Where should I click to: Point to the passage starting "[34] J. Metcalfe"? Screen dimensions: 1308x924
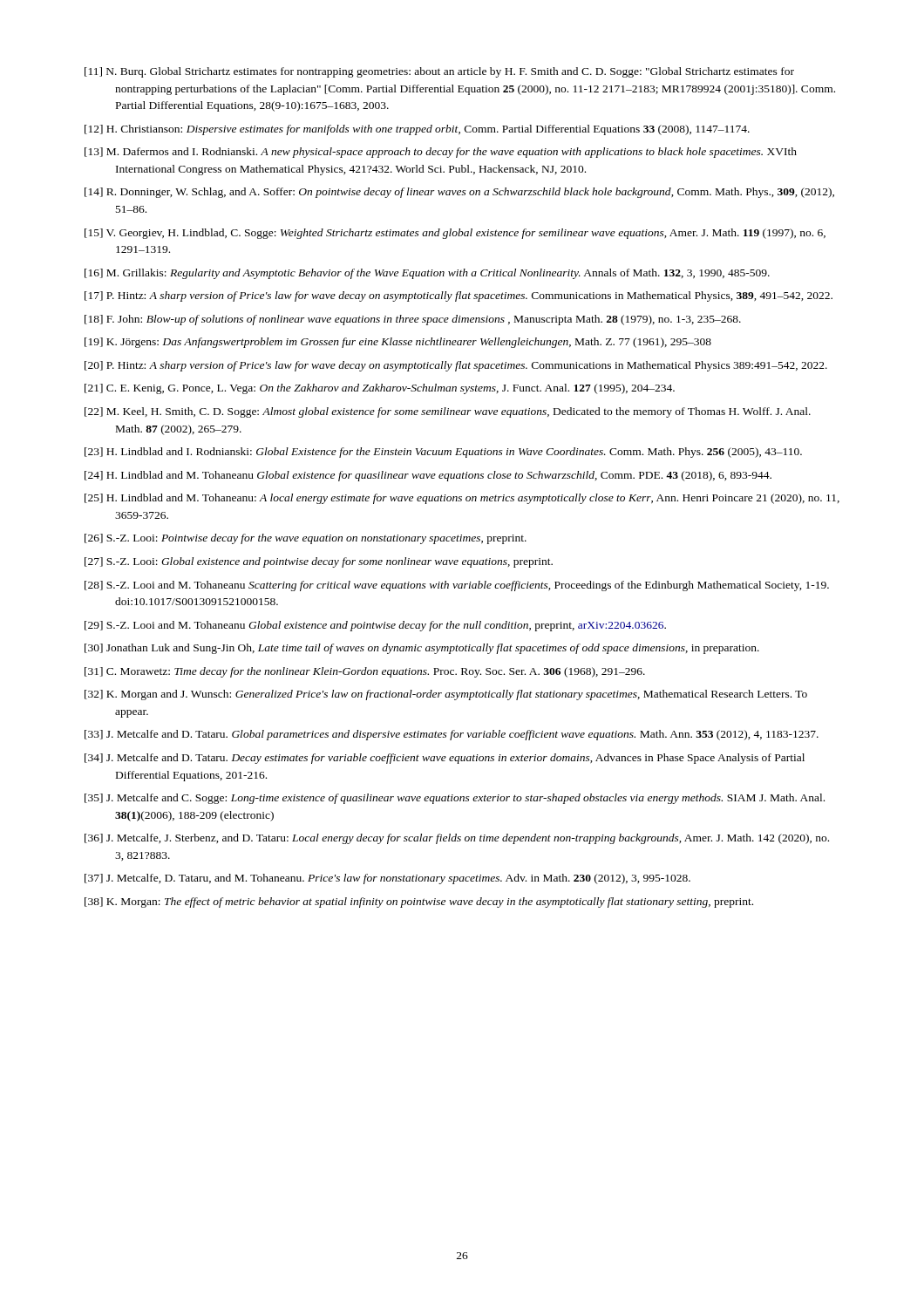coord(444,766)
